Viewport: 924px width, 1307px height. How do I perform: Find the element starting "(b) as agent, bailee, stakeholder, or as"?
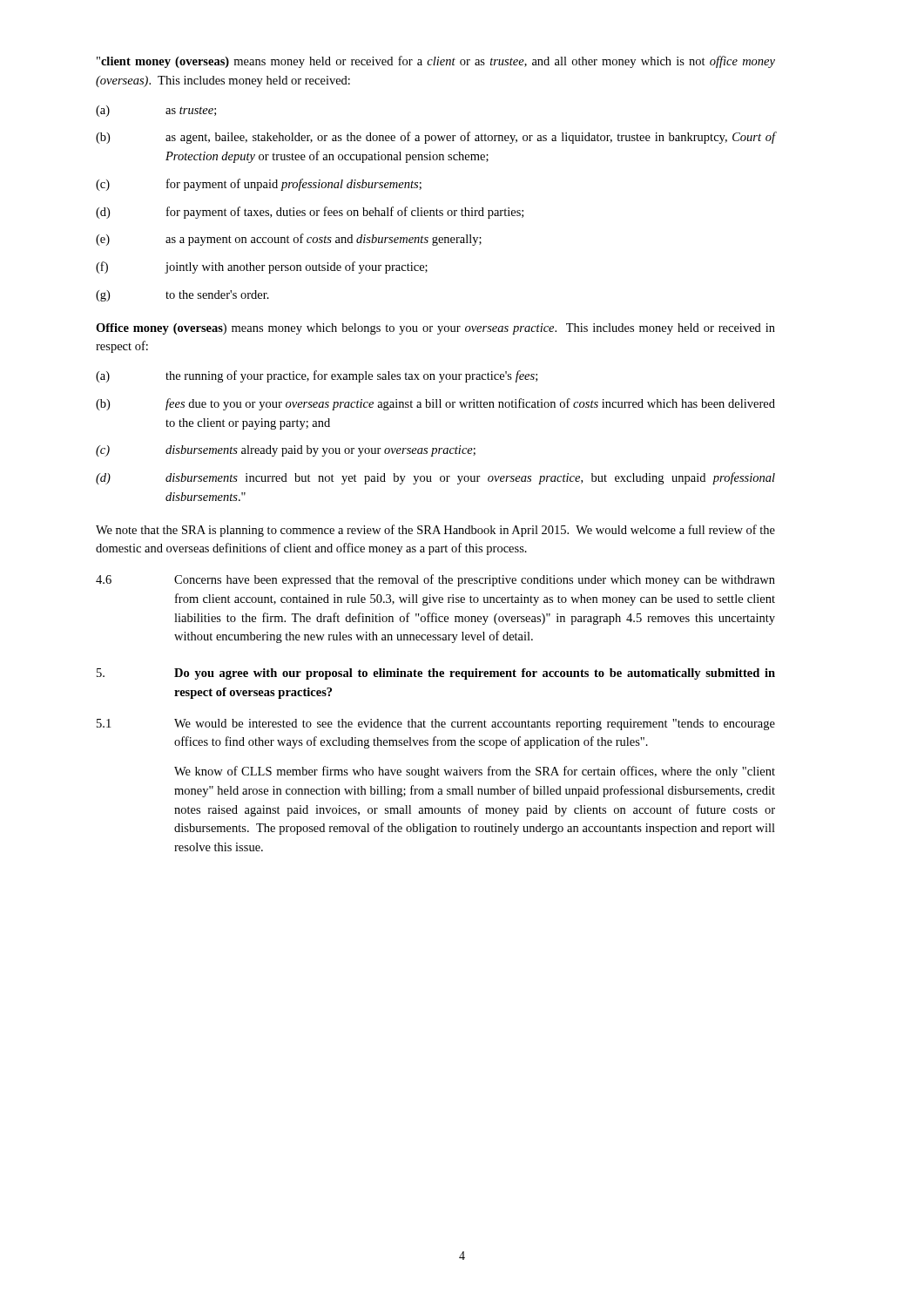(x=435, y=147)
